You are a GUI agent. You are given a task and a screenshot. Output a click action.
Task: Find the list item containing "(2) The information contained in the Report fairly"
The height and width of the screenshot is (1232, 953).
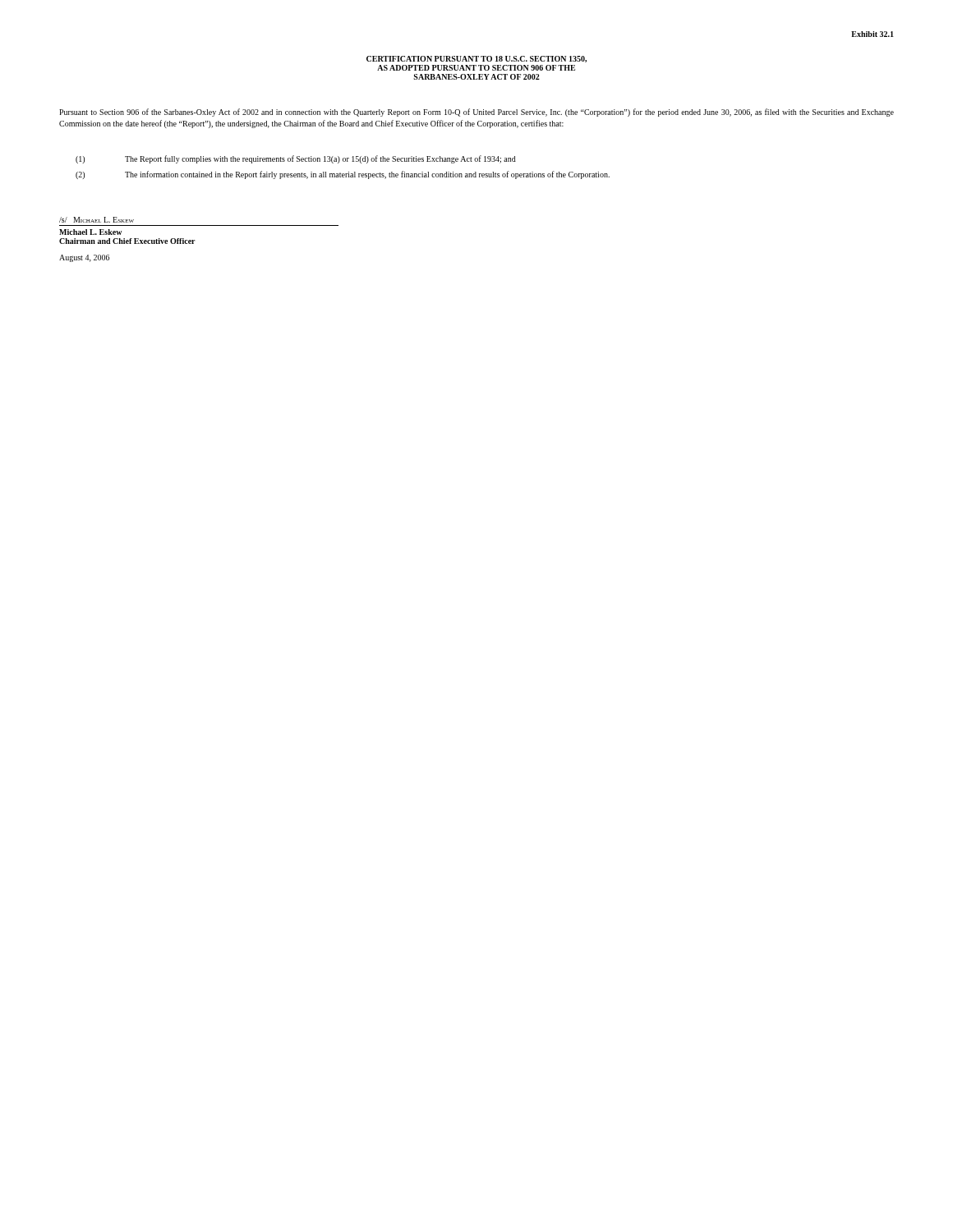point(476,175)
